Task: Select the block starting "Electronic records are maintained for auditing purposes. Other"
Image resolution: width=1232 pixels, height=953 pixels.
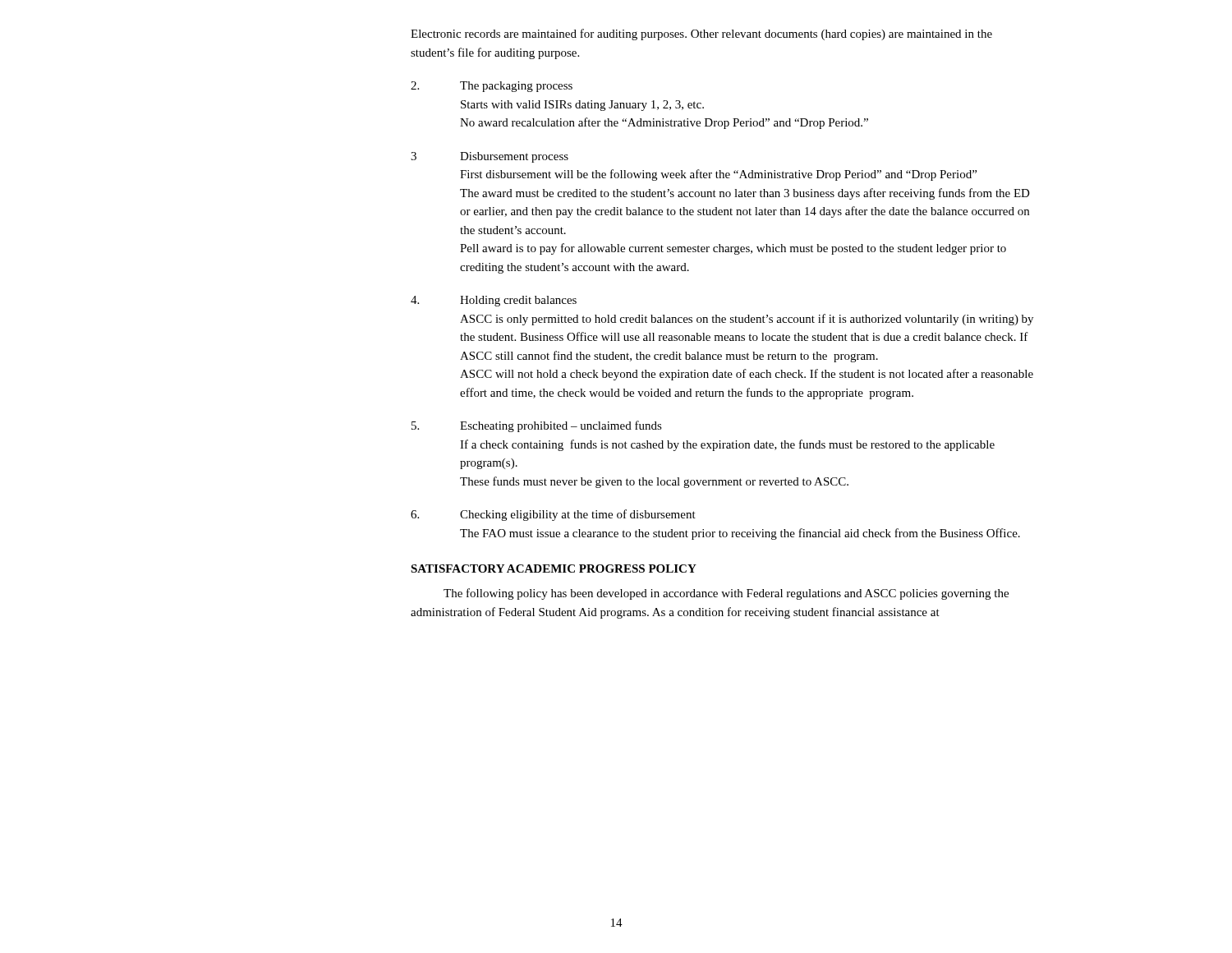Action: [723, 43]
